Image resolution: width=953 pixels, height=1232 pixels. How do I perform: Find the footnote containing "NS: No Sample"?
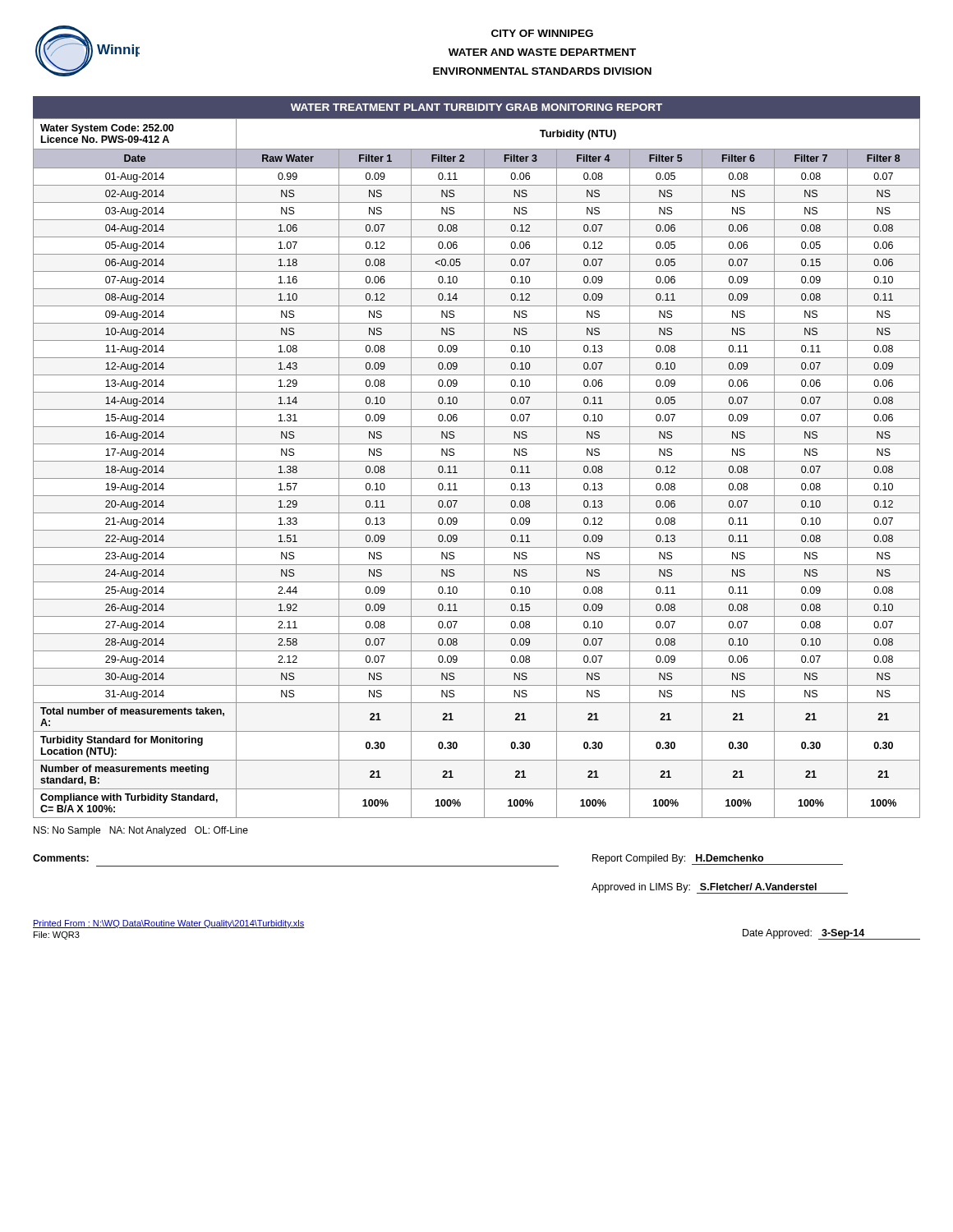tap(140, 830)
